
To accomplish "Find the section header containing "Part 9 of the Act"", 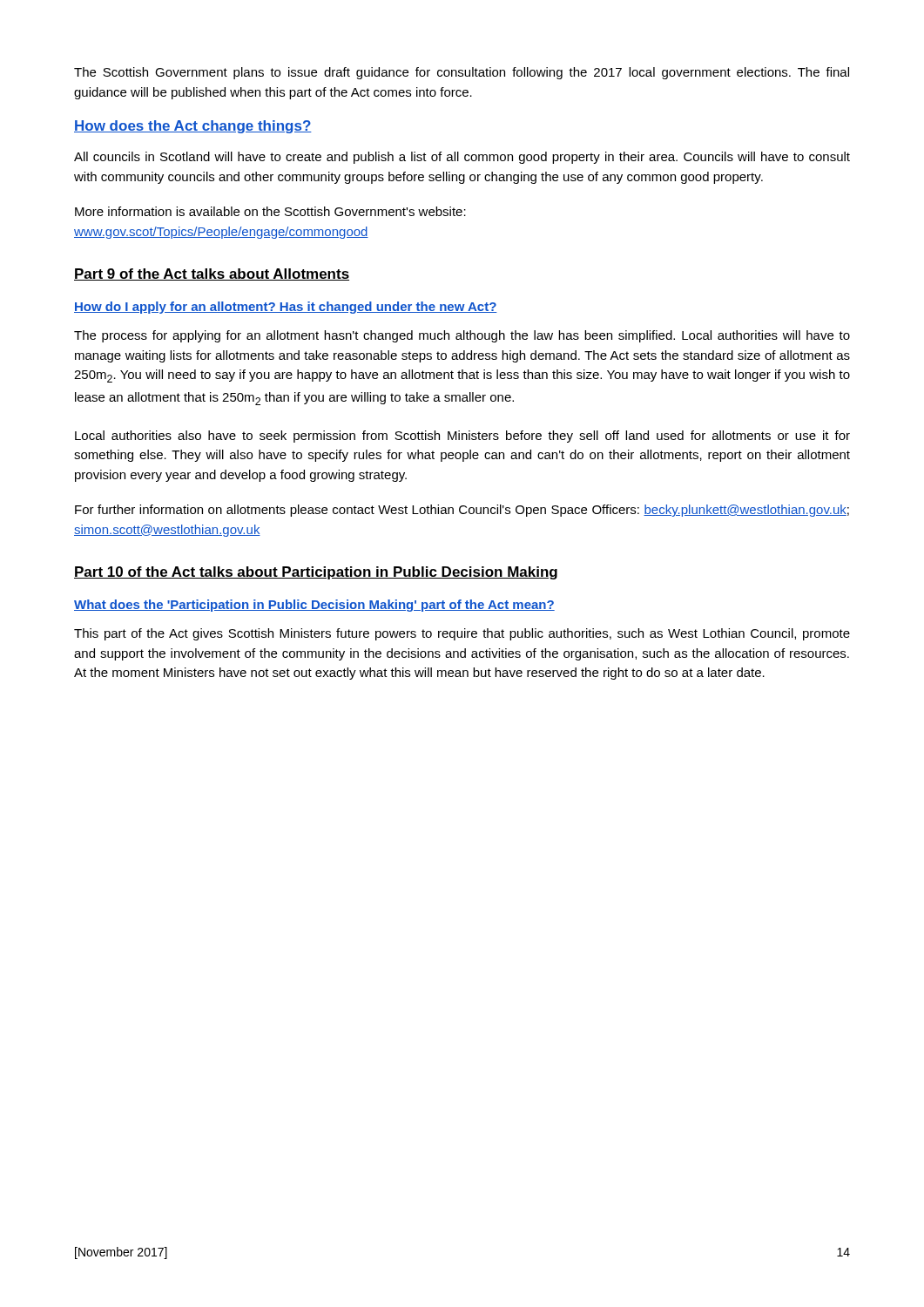I will tap(212, 274).
